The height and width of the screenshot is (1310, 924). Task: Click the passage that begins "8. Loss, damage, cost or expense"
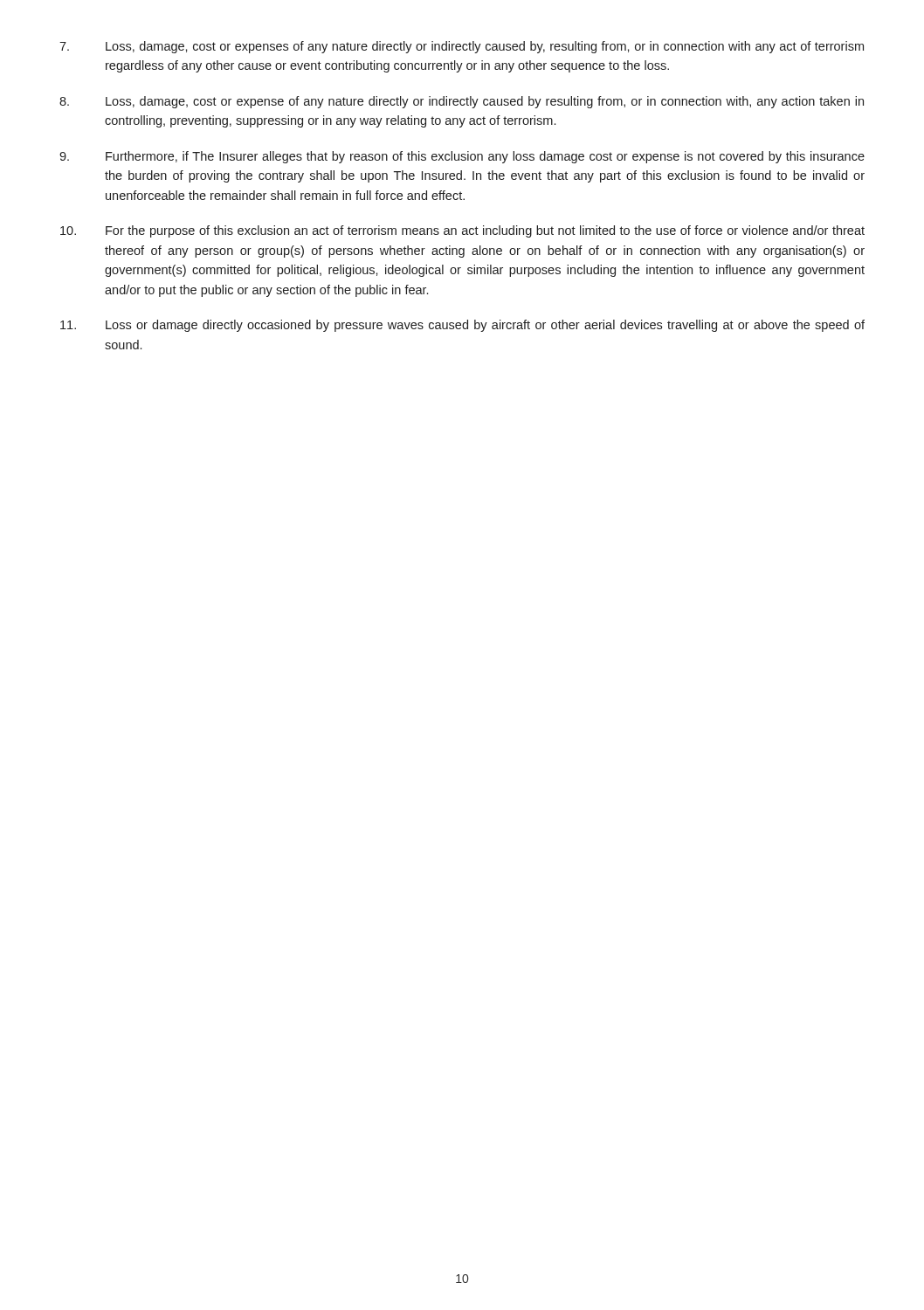[462, 111]
